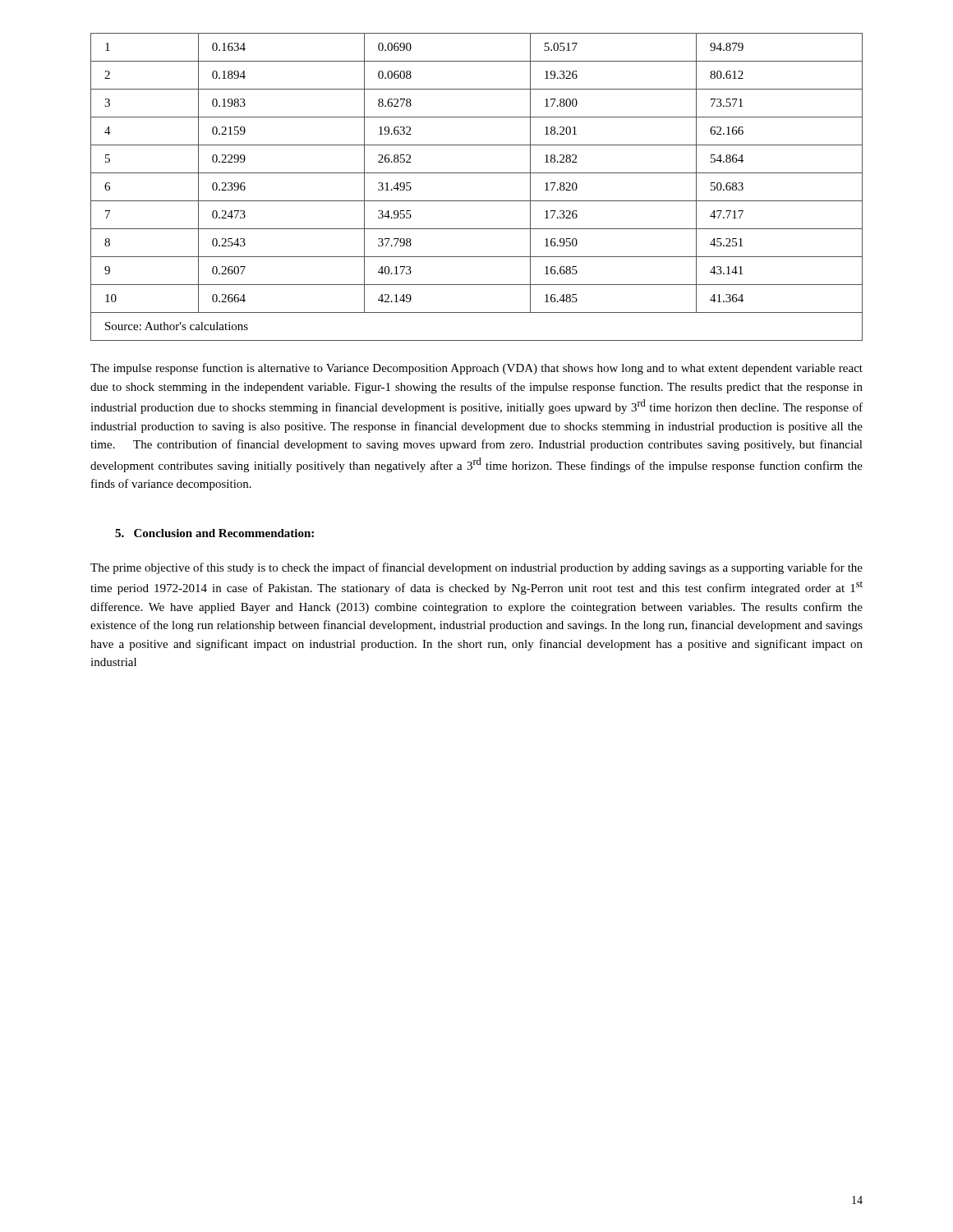The width and height of the screenshot is (953, 1232).
Task: Click the passage that begins "The prime objective of this study is"
Action: [476, 615]
